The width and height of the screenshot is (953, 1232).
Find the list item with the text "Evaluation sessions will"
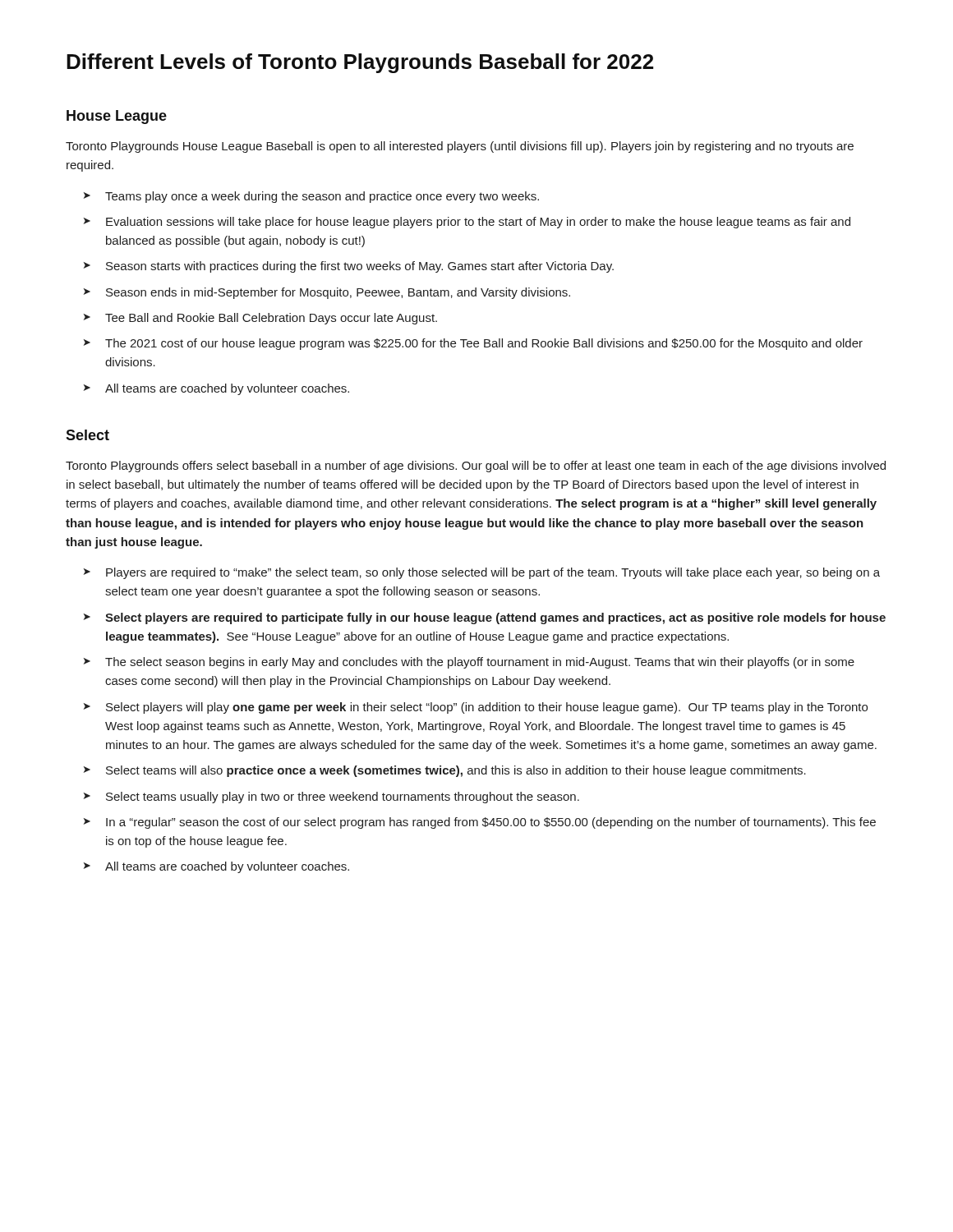(x=485, y=231)
